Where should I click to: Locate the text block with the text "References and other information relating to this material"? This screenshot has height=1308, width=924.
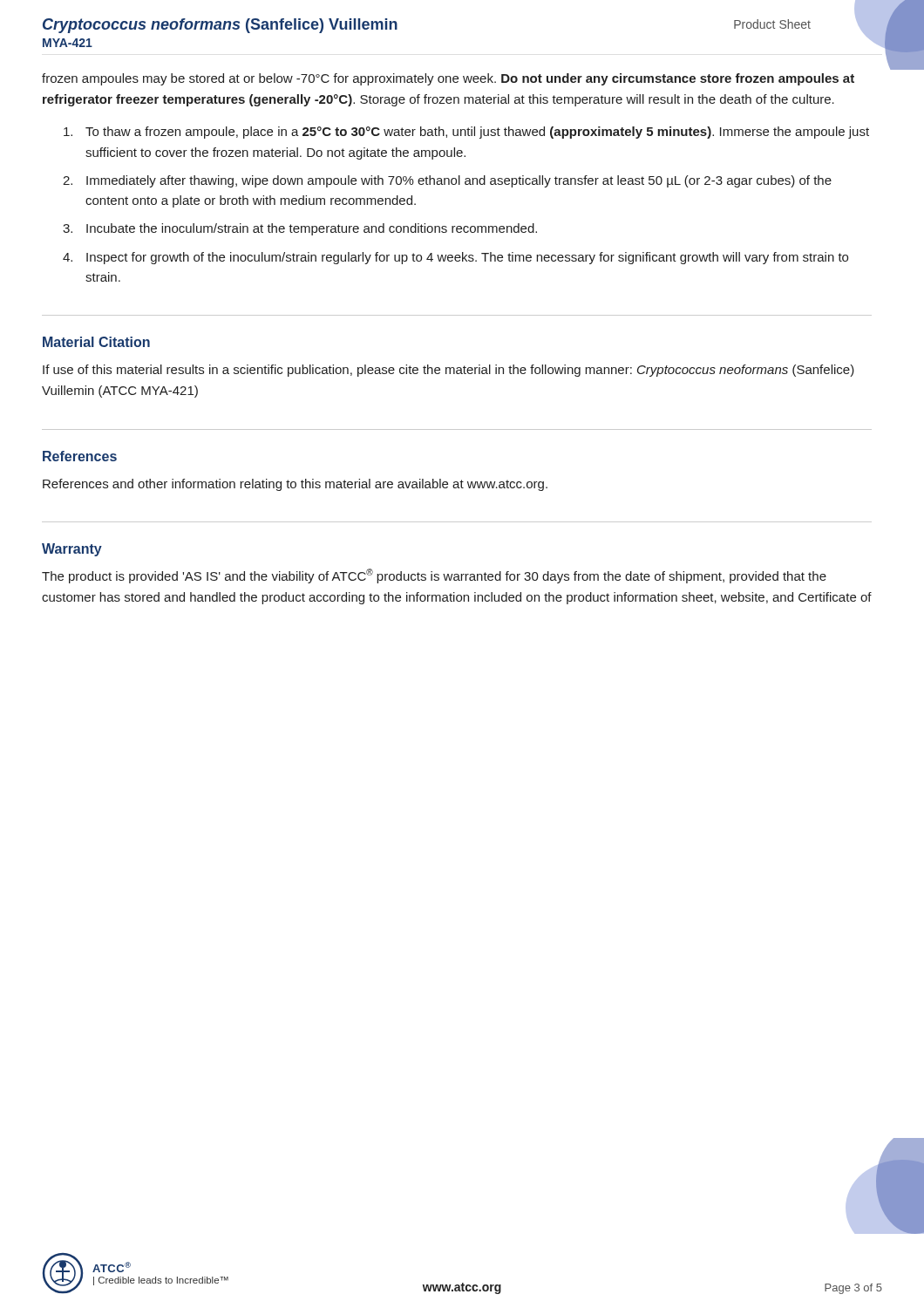[x=295, y=483]
